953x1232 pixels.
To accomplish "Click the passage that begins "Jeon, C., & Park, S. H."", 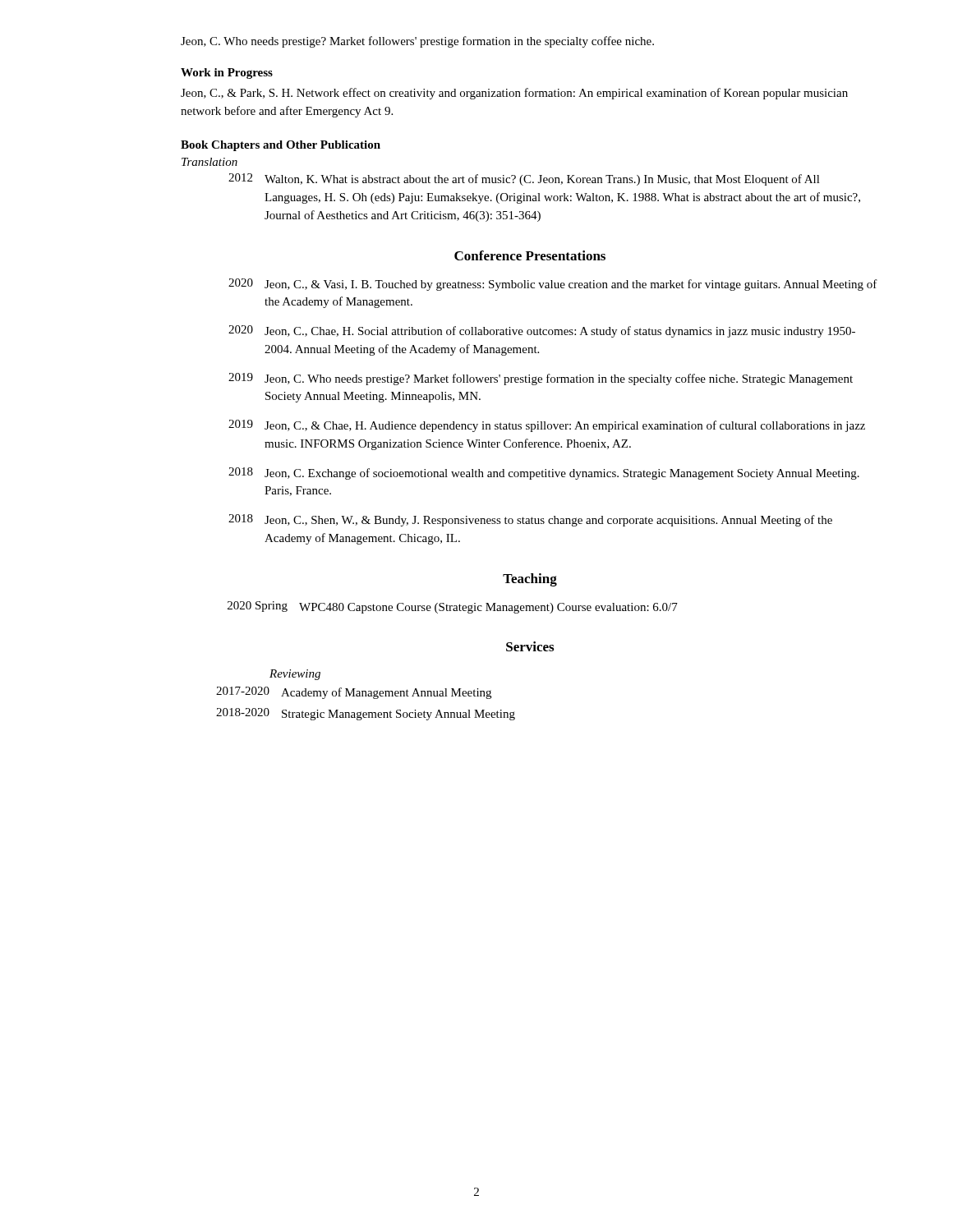I will coord(514,102).
